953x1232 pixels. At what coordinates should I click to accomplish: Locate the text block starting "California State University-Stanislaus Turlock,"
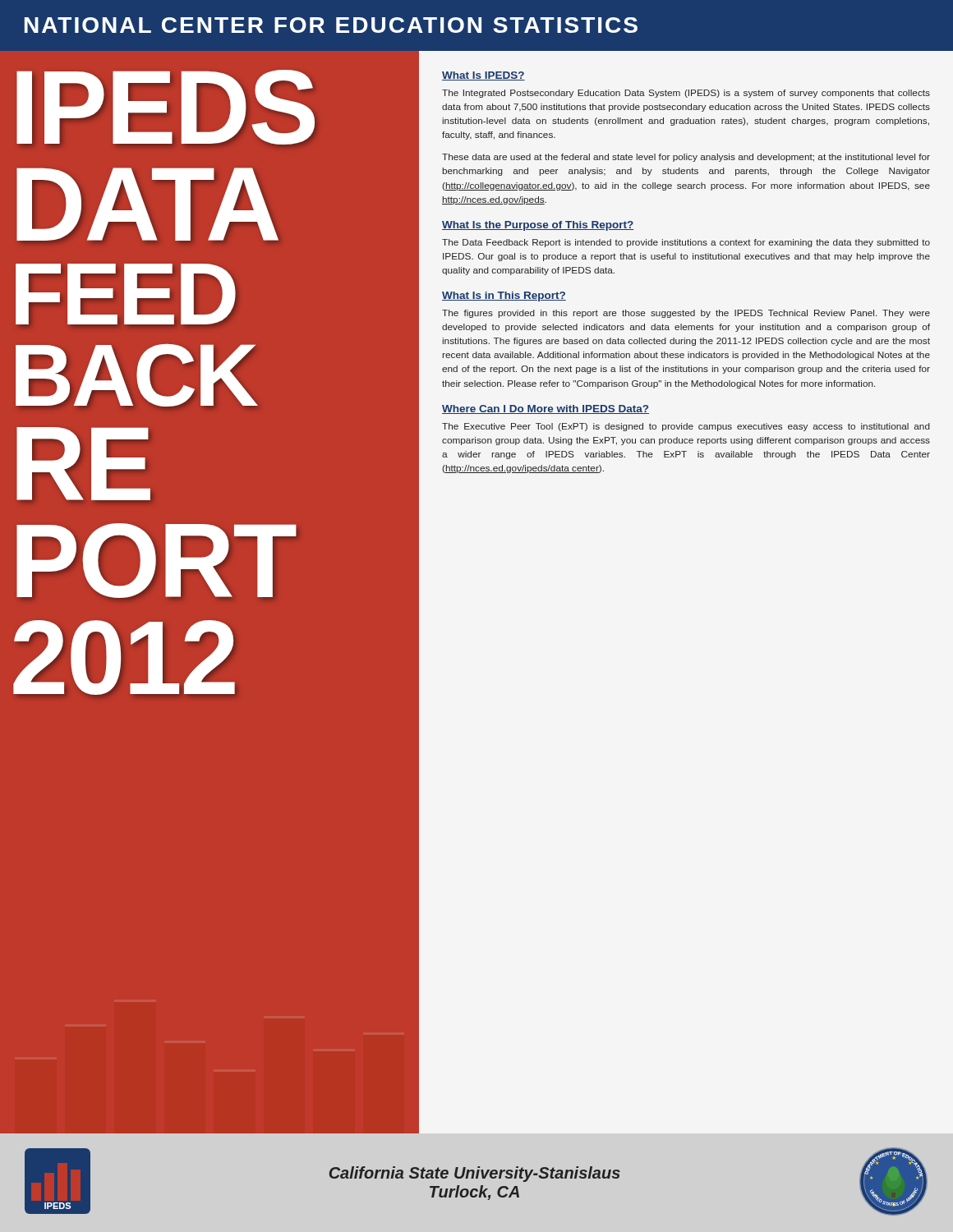tap(474, 1183)
